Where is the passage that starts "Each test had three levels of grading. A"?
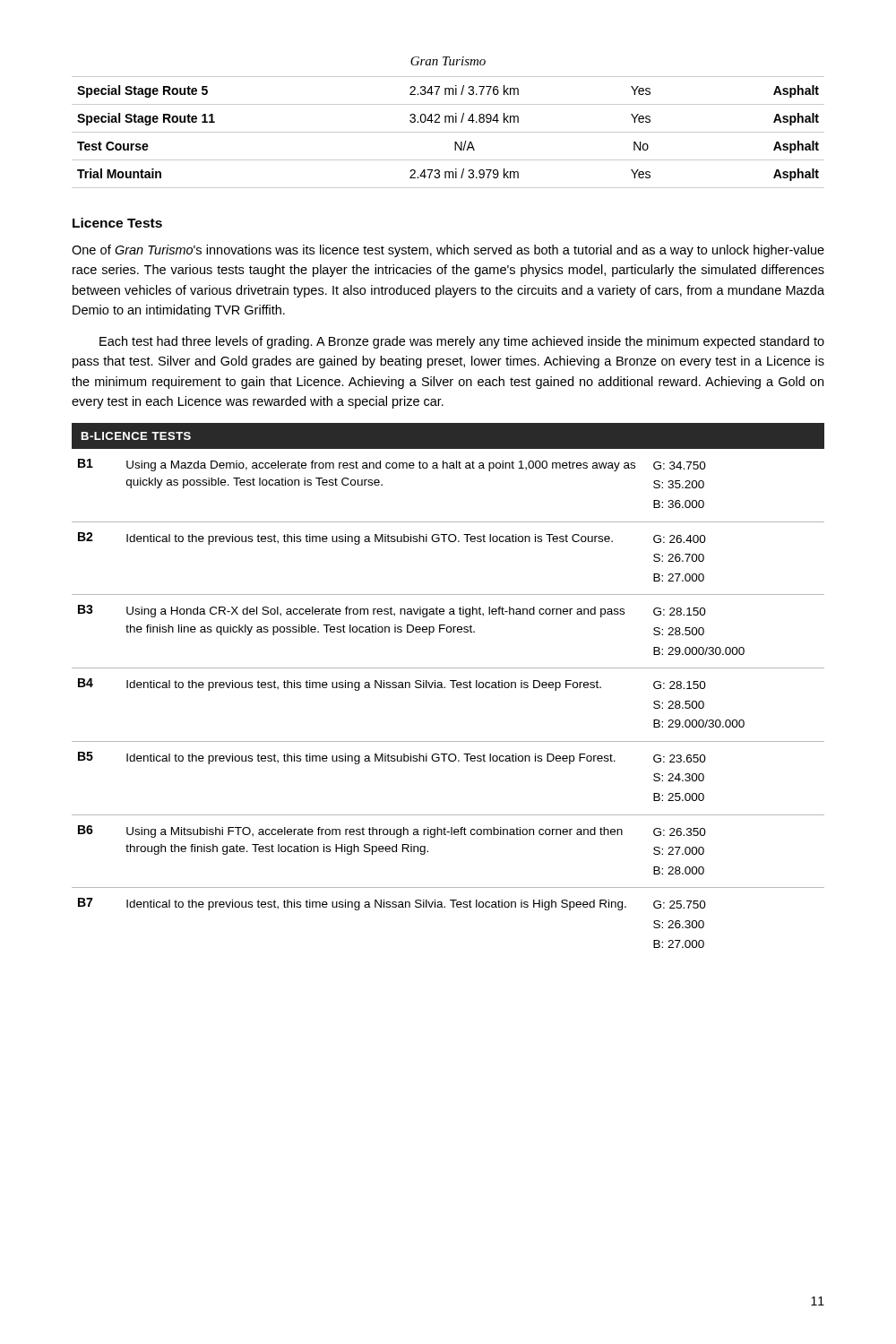This screenshot has width=896, height=1344. [x=448, y=371]
